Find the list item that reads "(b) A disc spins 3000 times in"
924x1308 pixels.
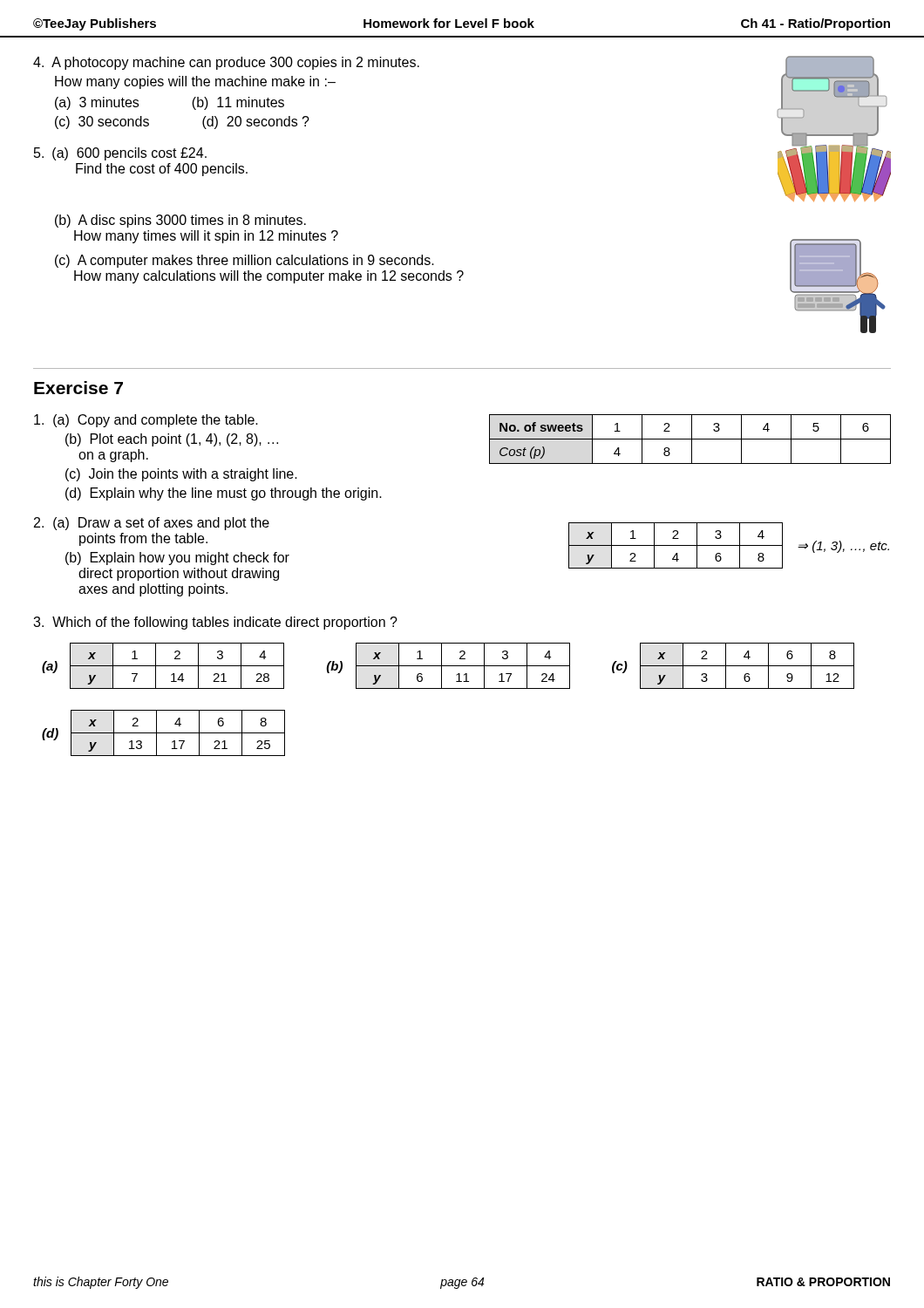180,221
